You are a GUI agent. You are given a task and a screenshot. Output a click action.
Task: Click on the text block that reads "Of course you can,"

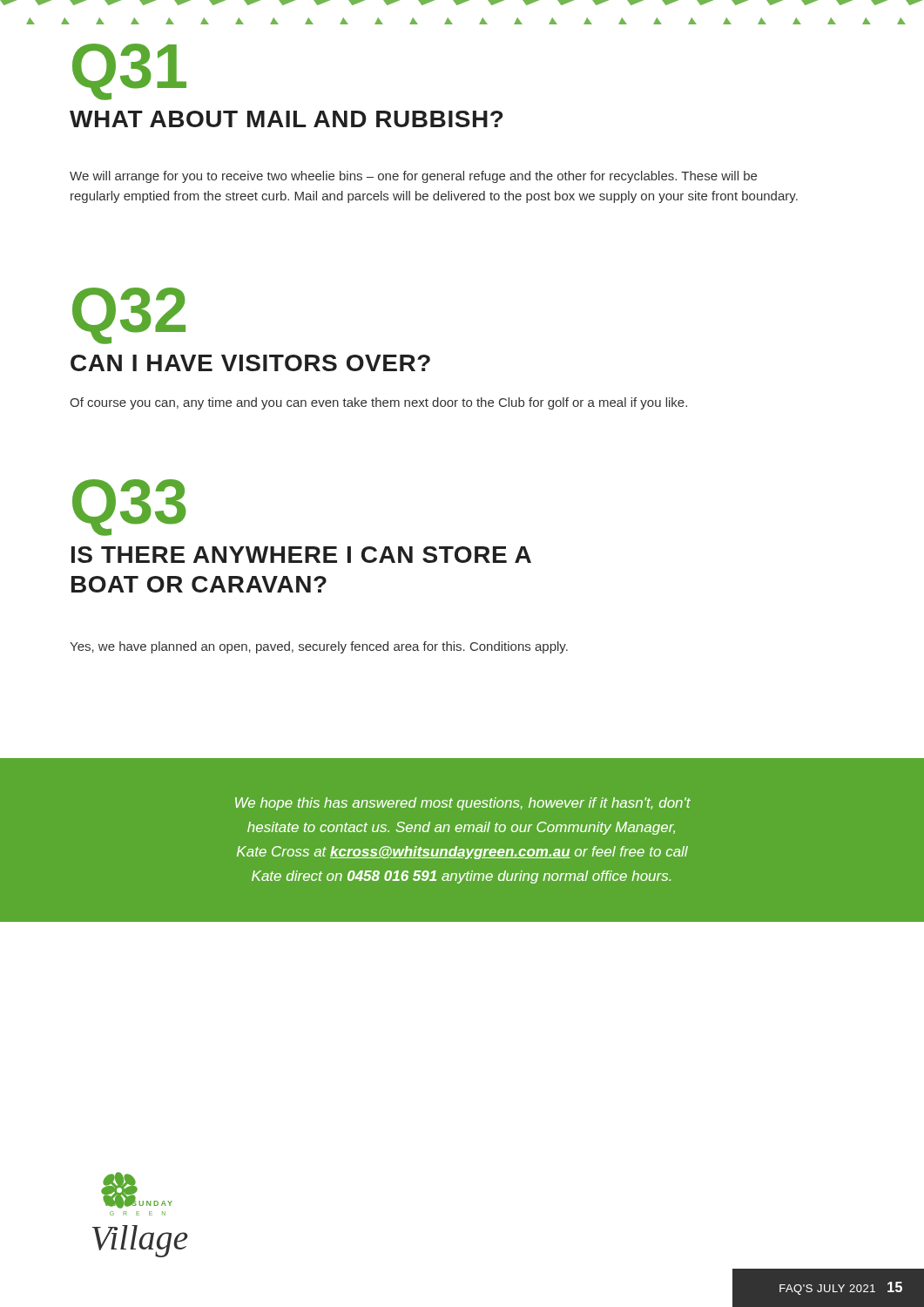435,402
